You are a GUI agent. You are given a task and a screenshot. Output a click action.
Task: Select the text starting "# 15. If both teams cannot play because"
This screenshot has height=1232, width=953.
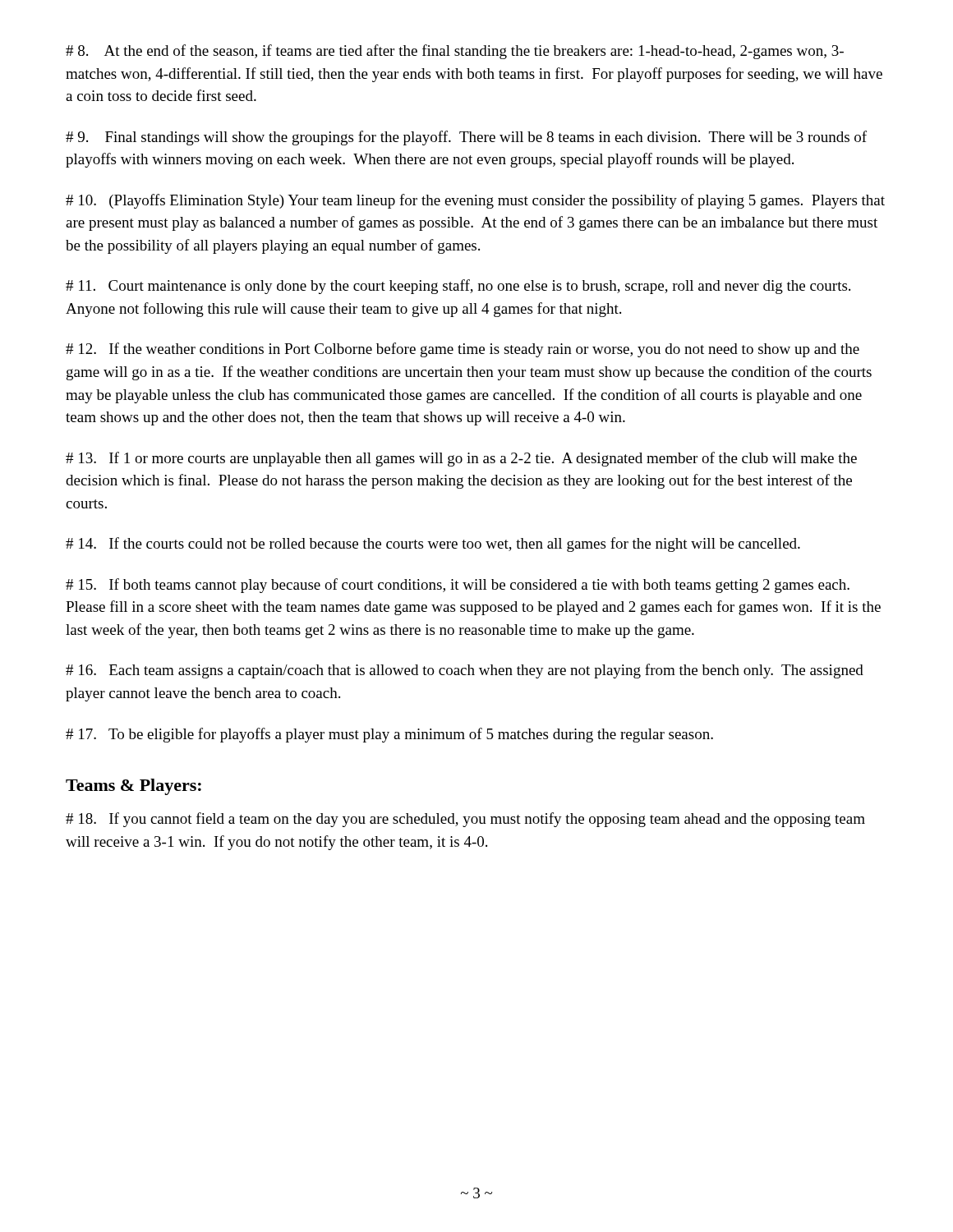coord(473,607)
